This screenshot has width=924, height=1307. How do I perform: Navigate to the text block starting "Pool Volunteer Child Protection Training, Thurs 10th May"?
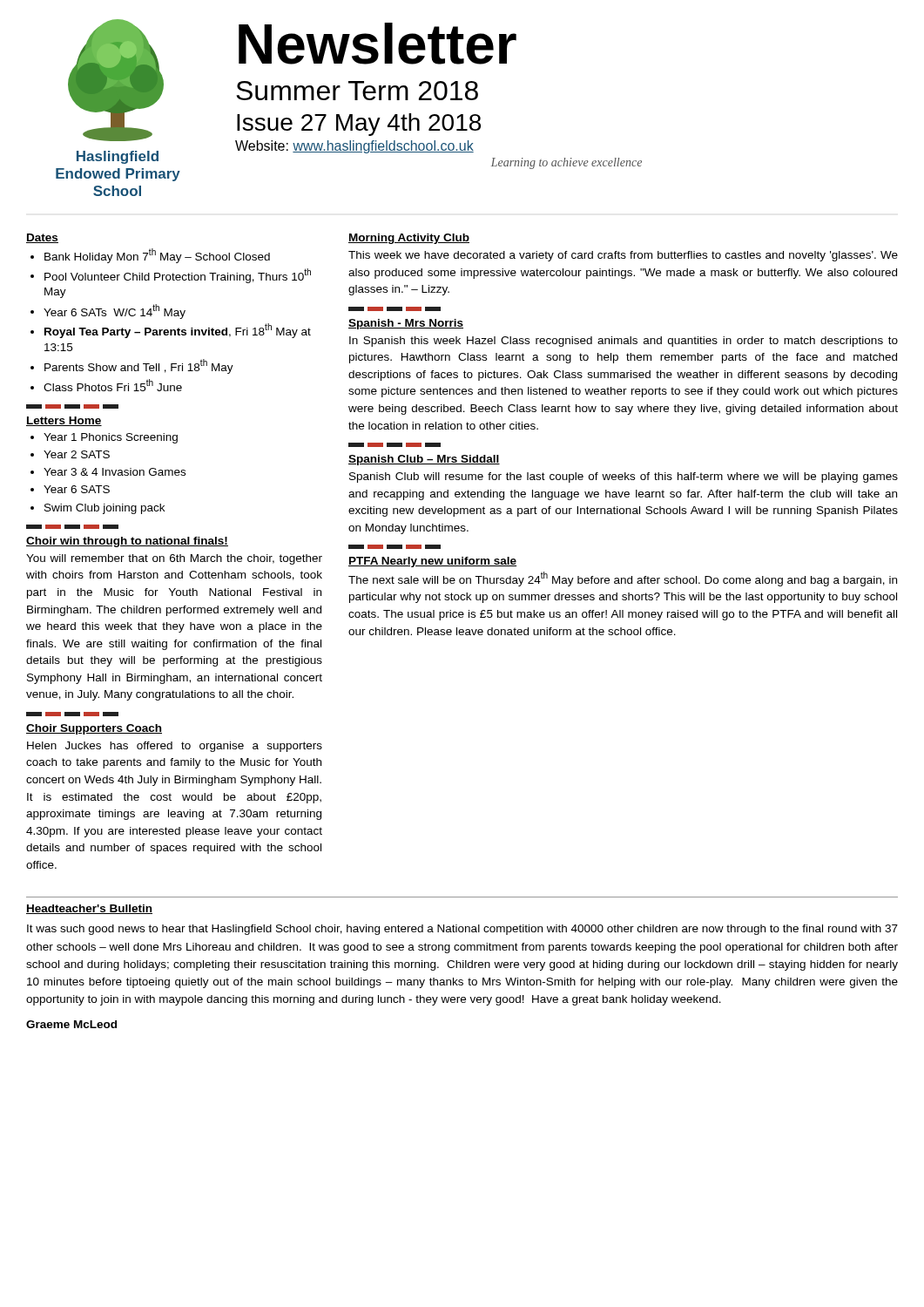point(178,283)
